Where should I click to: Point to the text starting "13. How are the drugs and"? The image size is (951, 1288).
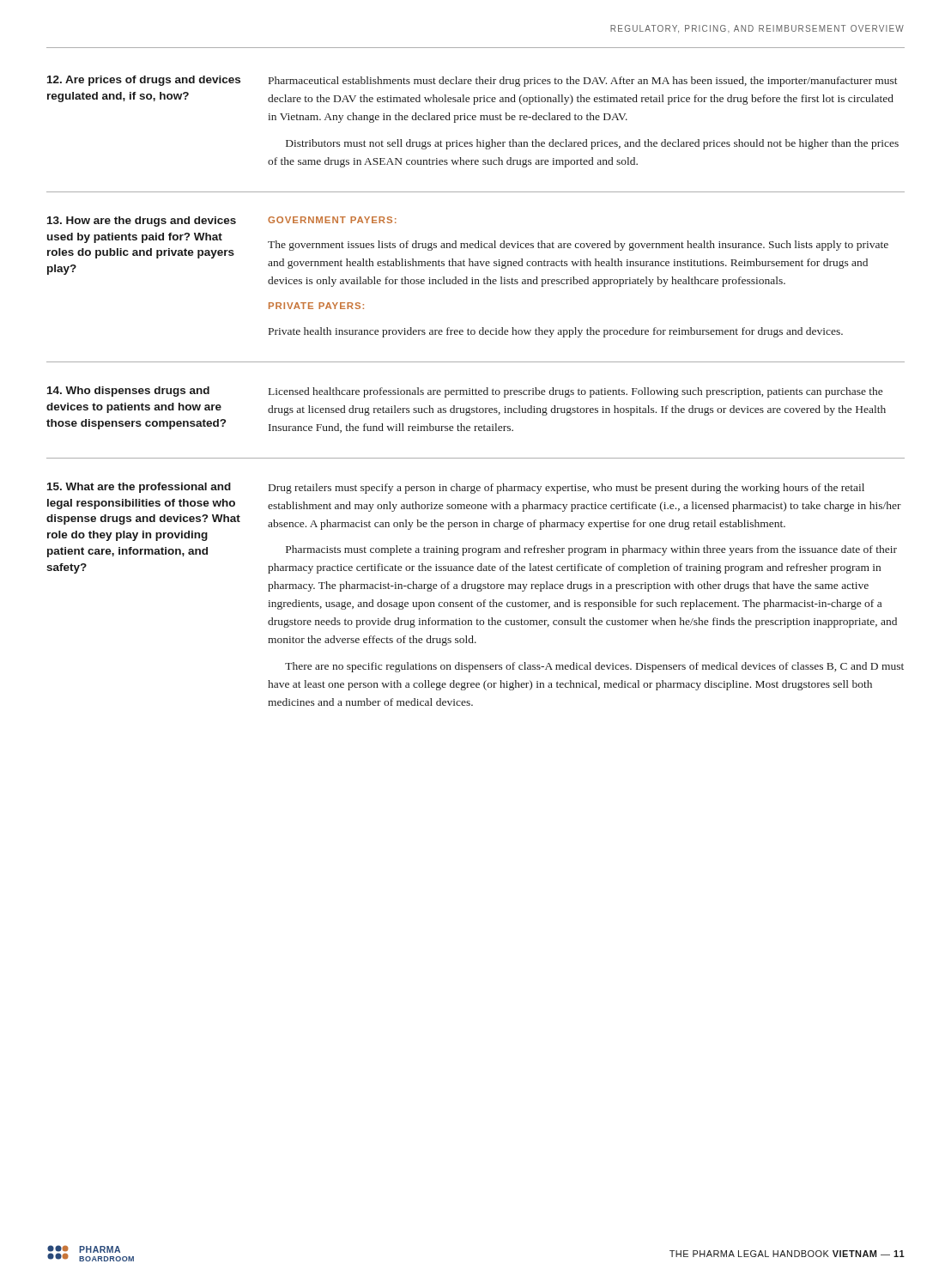pos(141,244)
